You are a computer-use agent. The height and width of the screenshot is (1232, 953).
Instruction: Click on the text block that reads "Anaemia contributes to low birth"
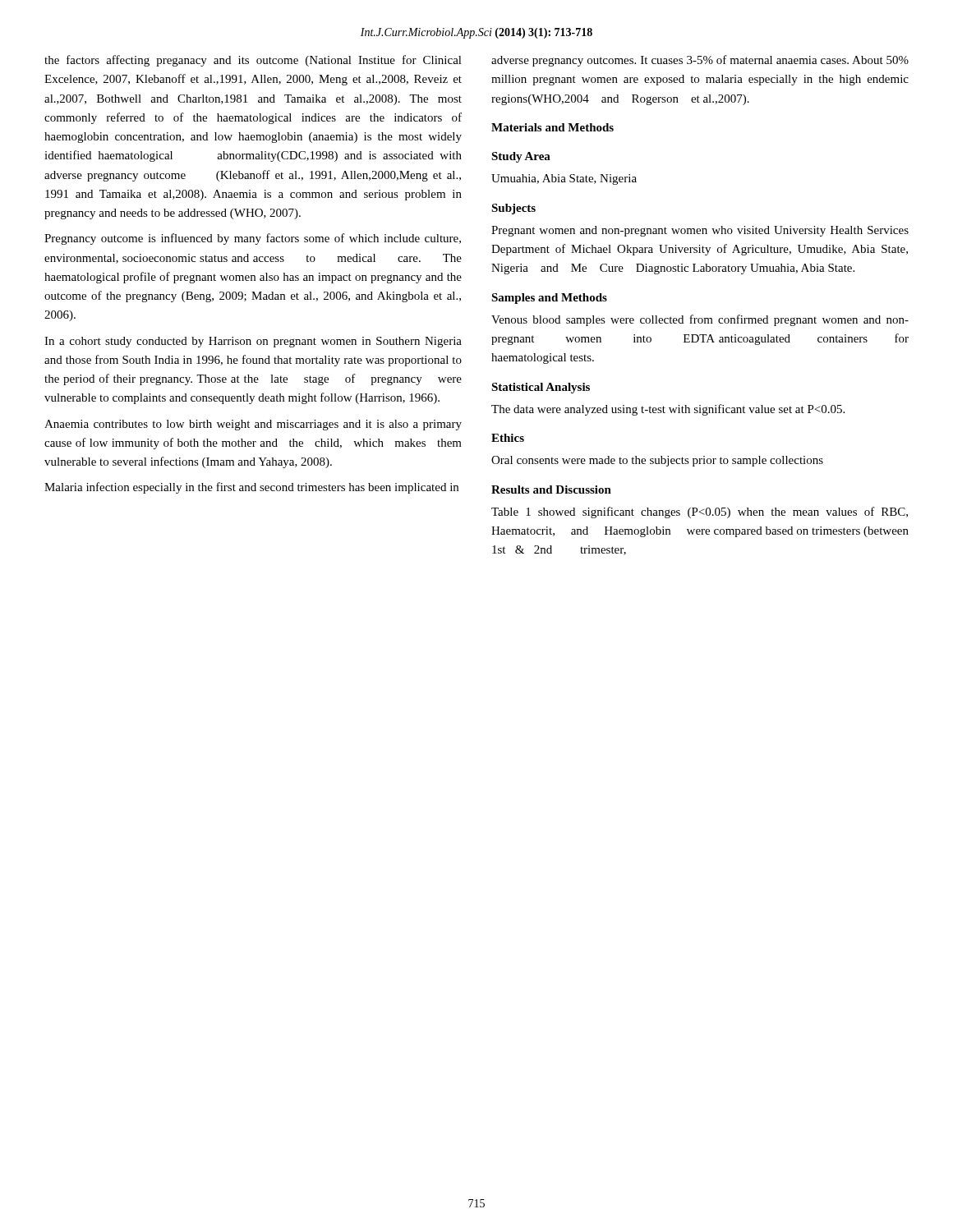[253, 443]
